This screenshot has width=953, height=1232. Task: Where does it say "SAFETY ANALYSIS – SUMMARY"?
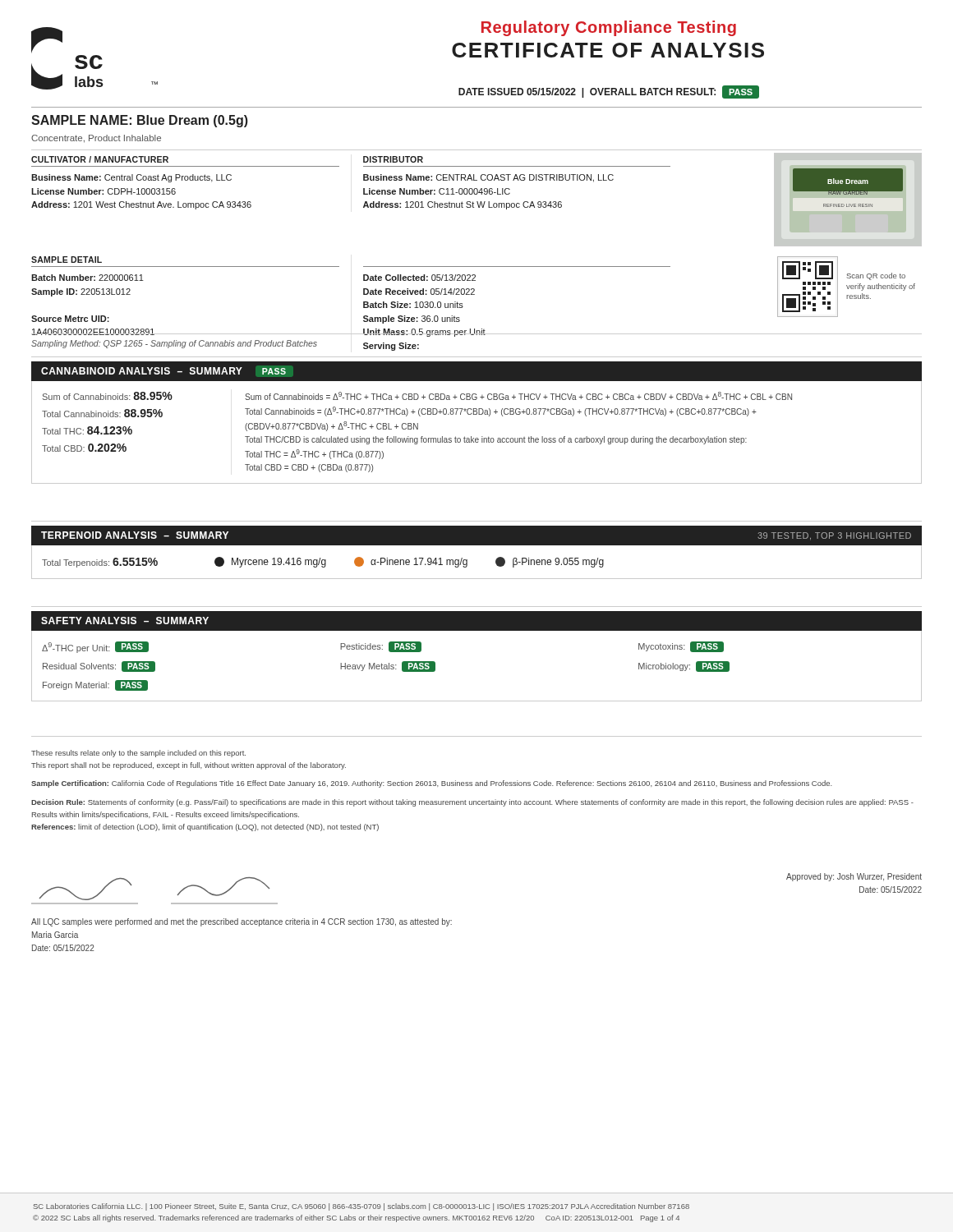(x=125, y=621)
